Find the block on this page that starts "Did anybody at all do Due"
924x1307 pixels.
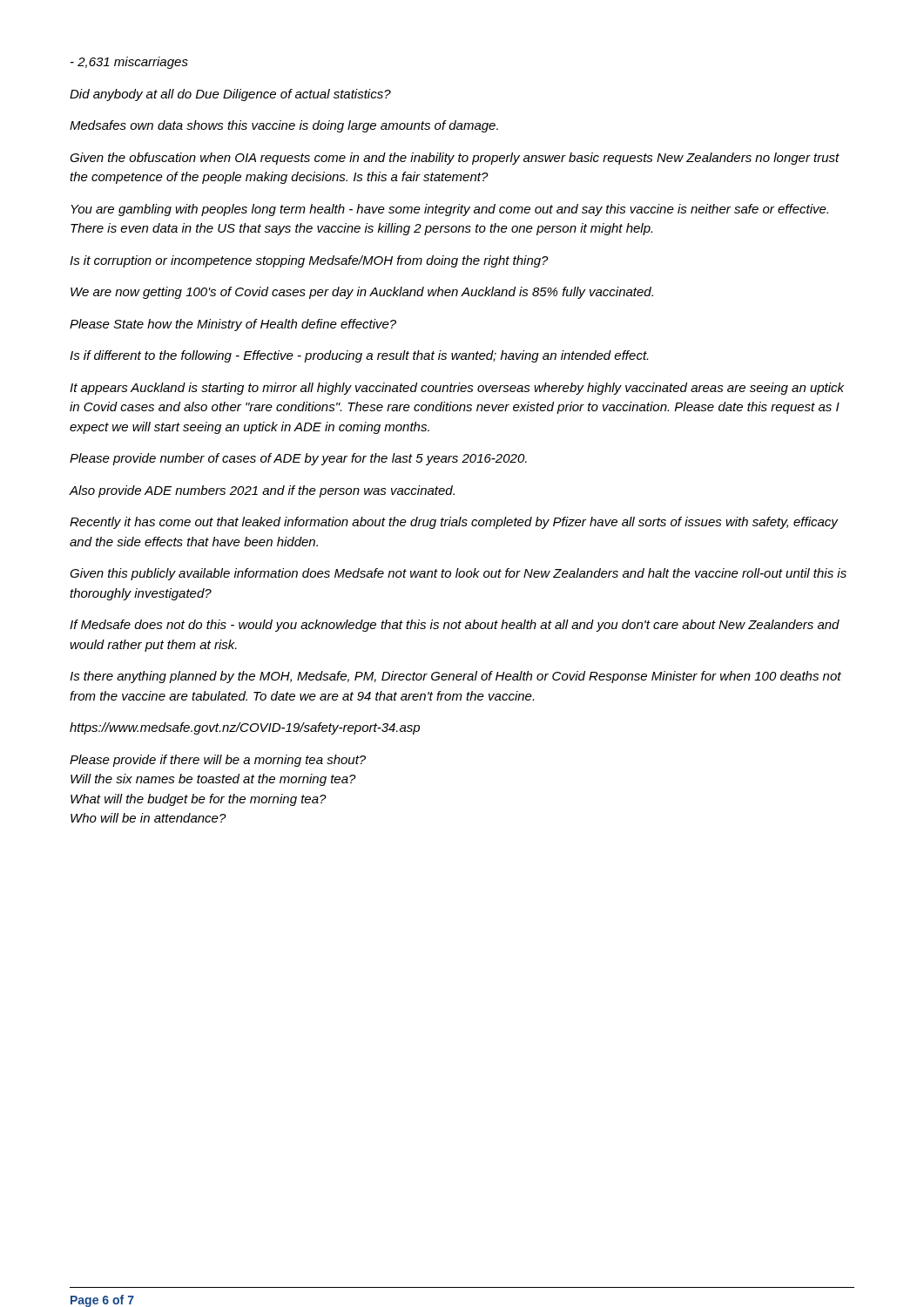230,93
